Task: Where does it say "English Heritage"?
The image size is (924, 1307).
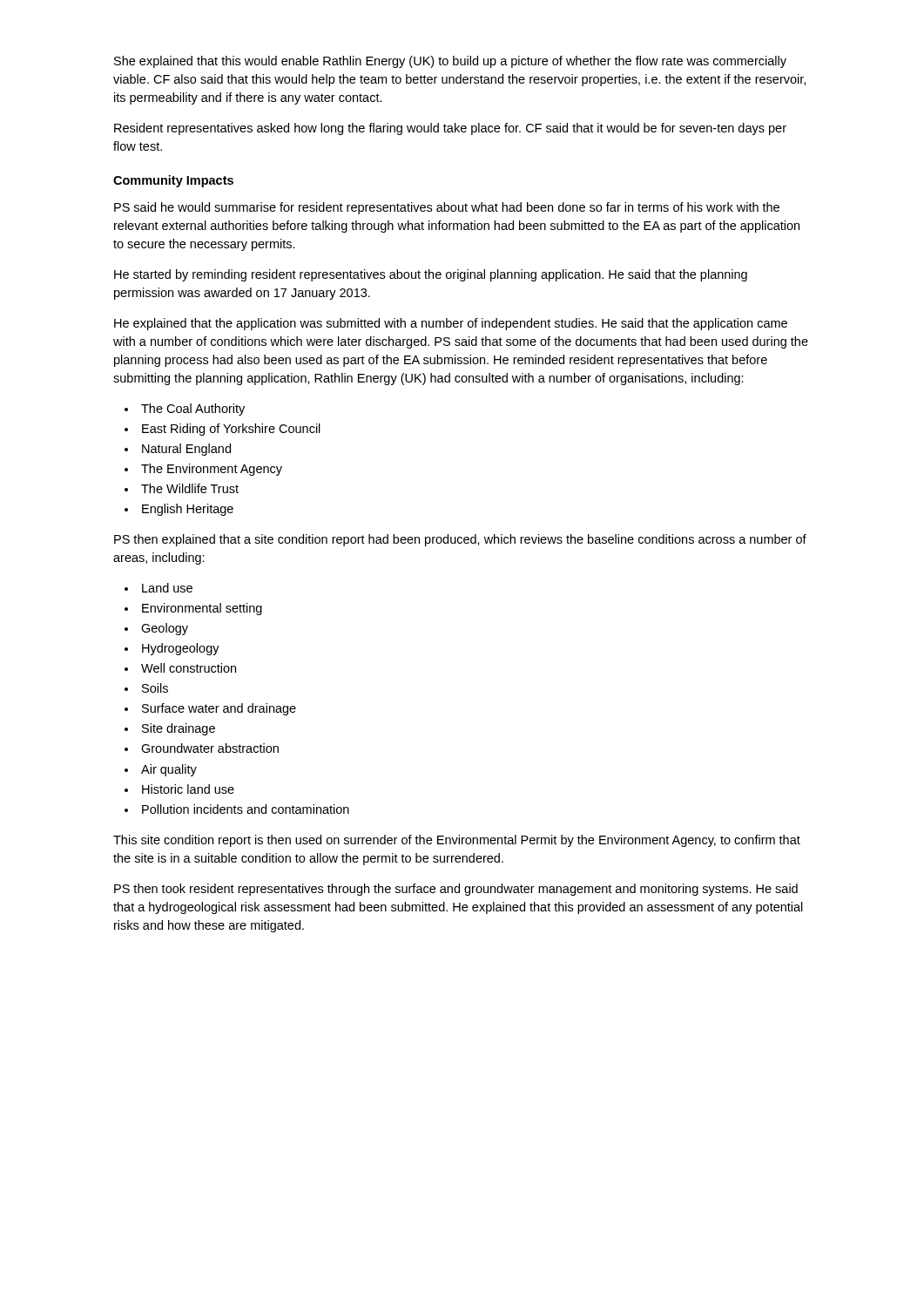Action: (x=187, y=509)
